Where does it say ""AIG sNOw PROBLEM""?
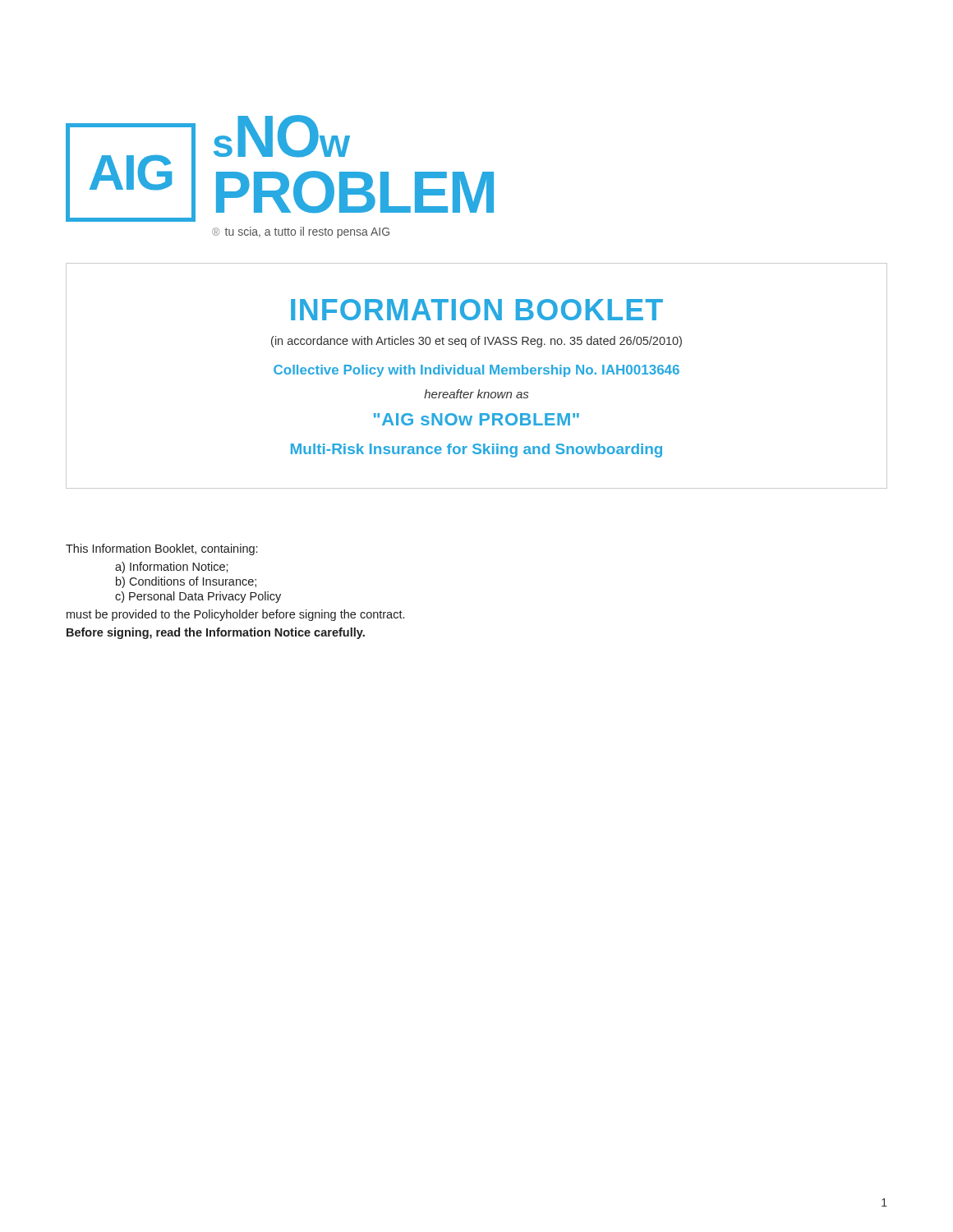The image size is (953, 1232). point(476,419)
